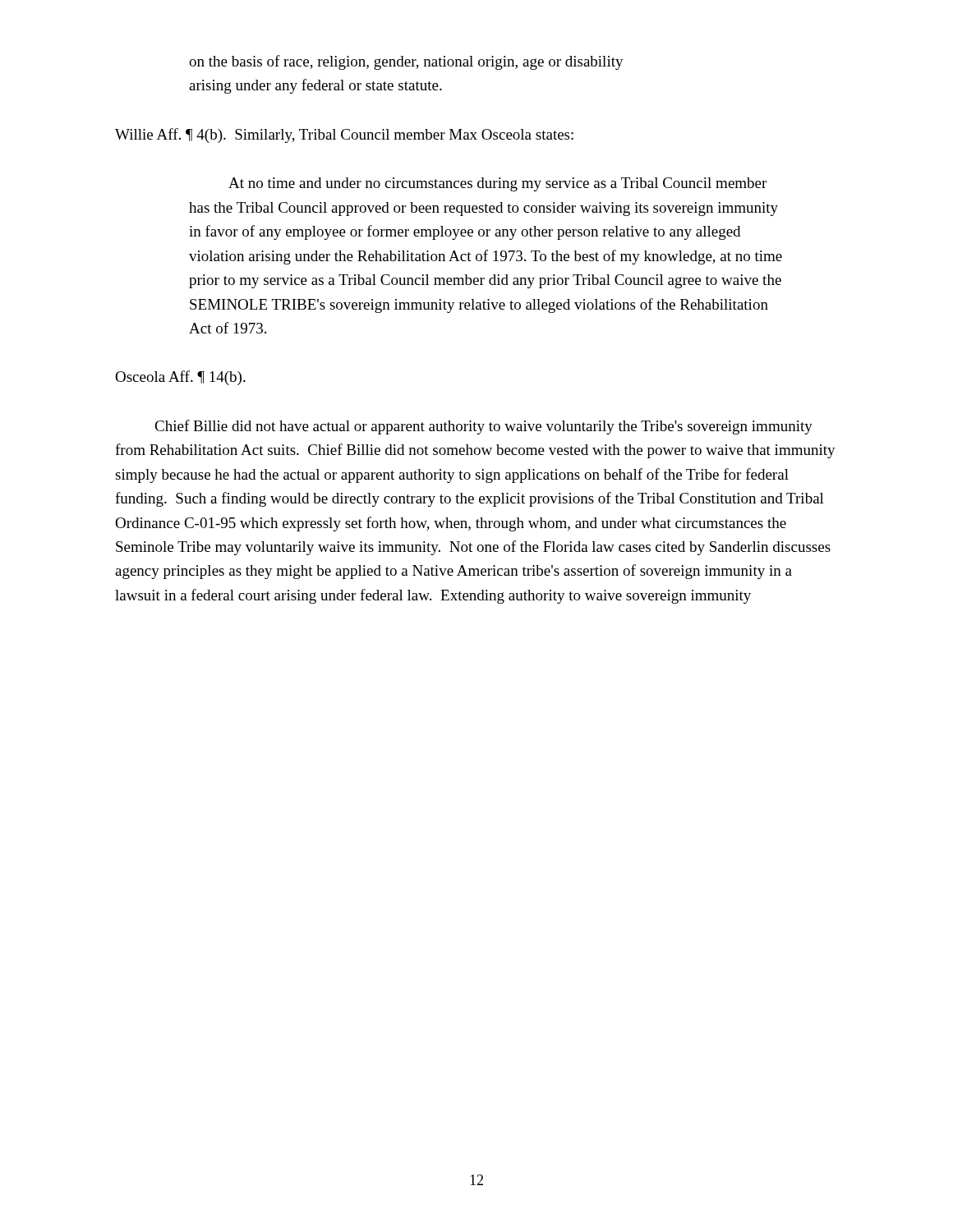Click on the text block containing "At no time and under"
Screen dimensions: 1232x953
tap(489, 256)
